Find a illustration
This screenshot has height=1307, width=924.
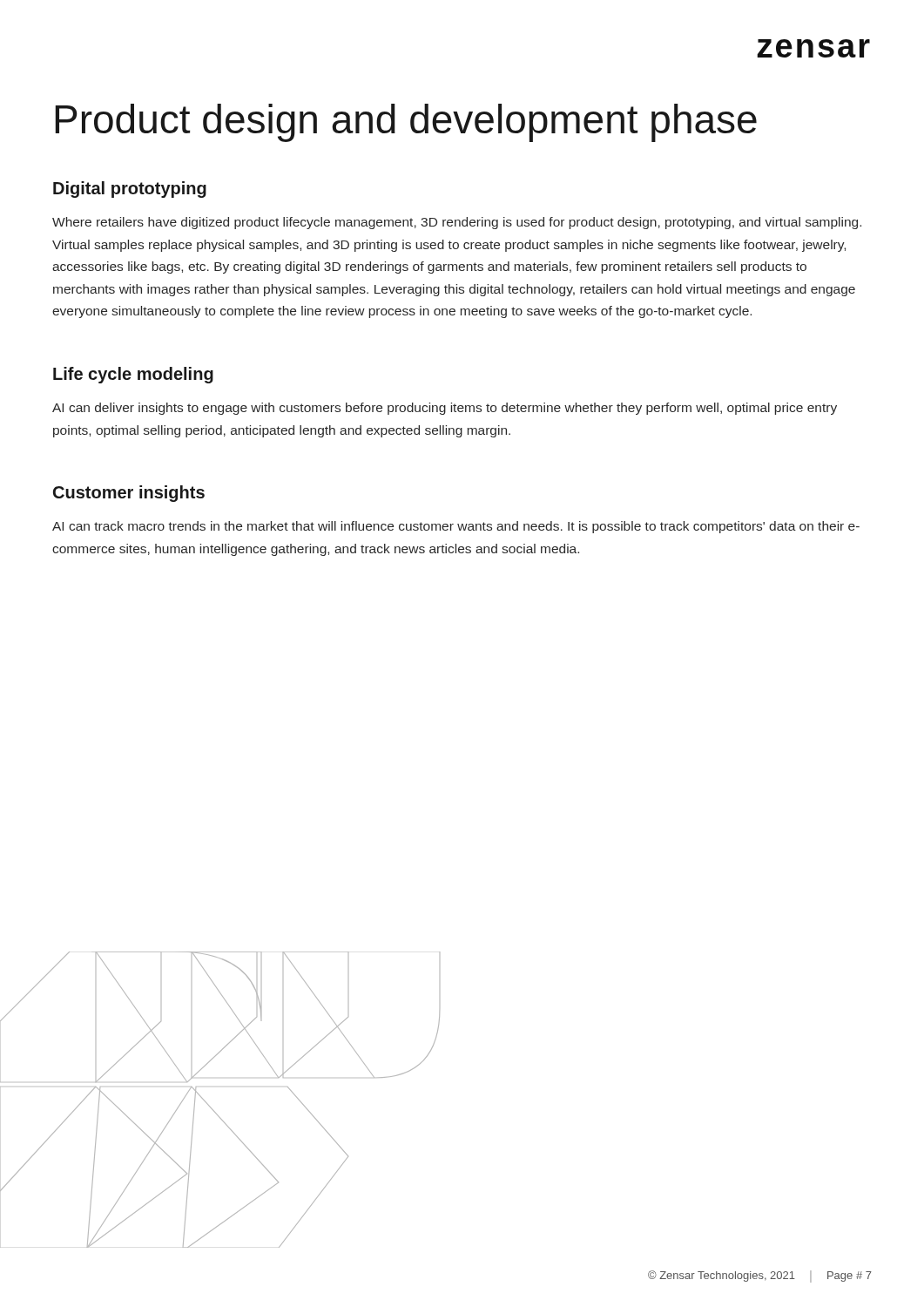270,1100
